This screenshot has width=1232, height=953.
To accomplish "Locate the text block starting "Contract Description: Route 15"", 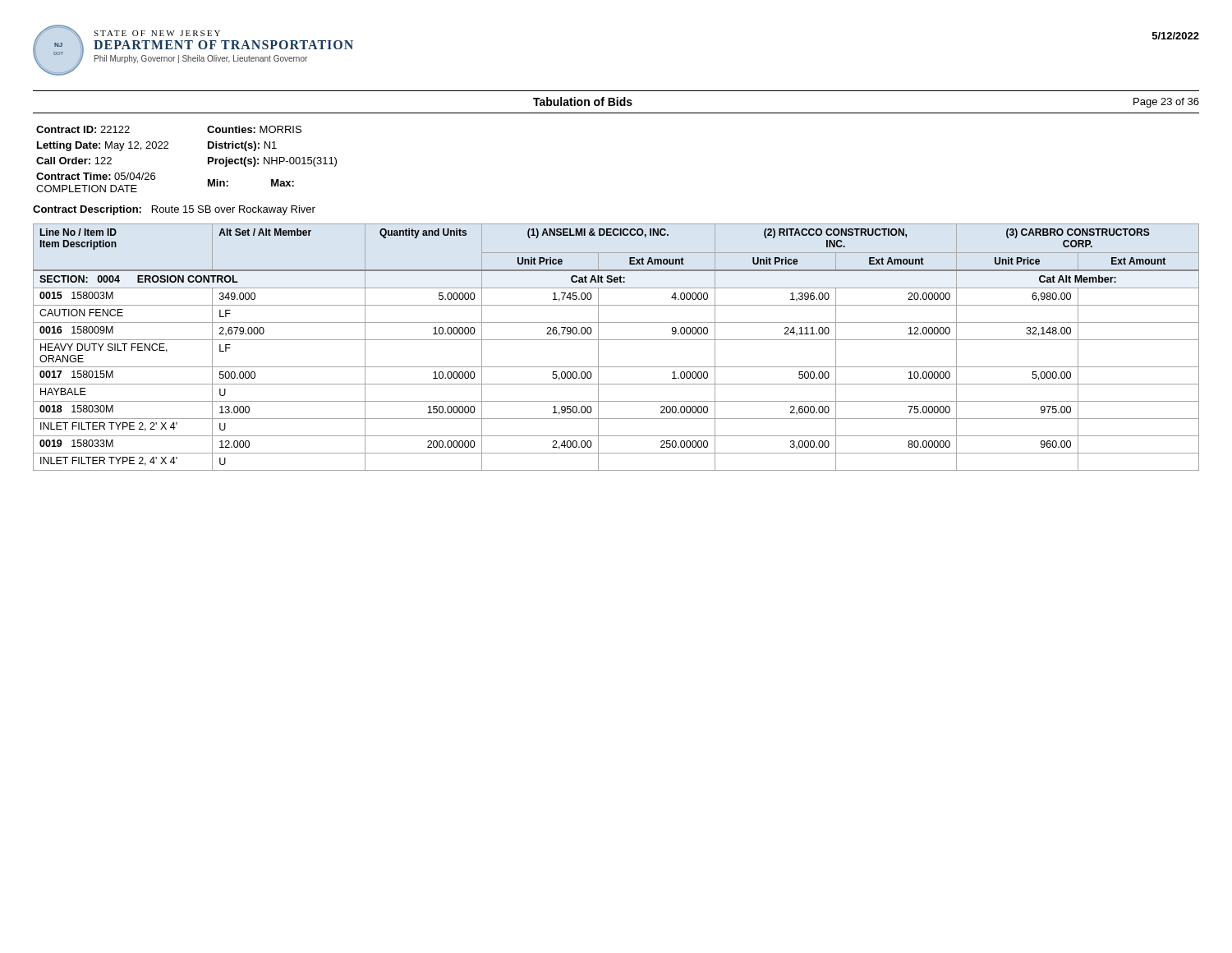I will (174, 209).
